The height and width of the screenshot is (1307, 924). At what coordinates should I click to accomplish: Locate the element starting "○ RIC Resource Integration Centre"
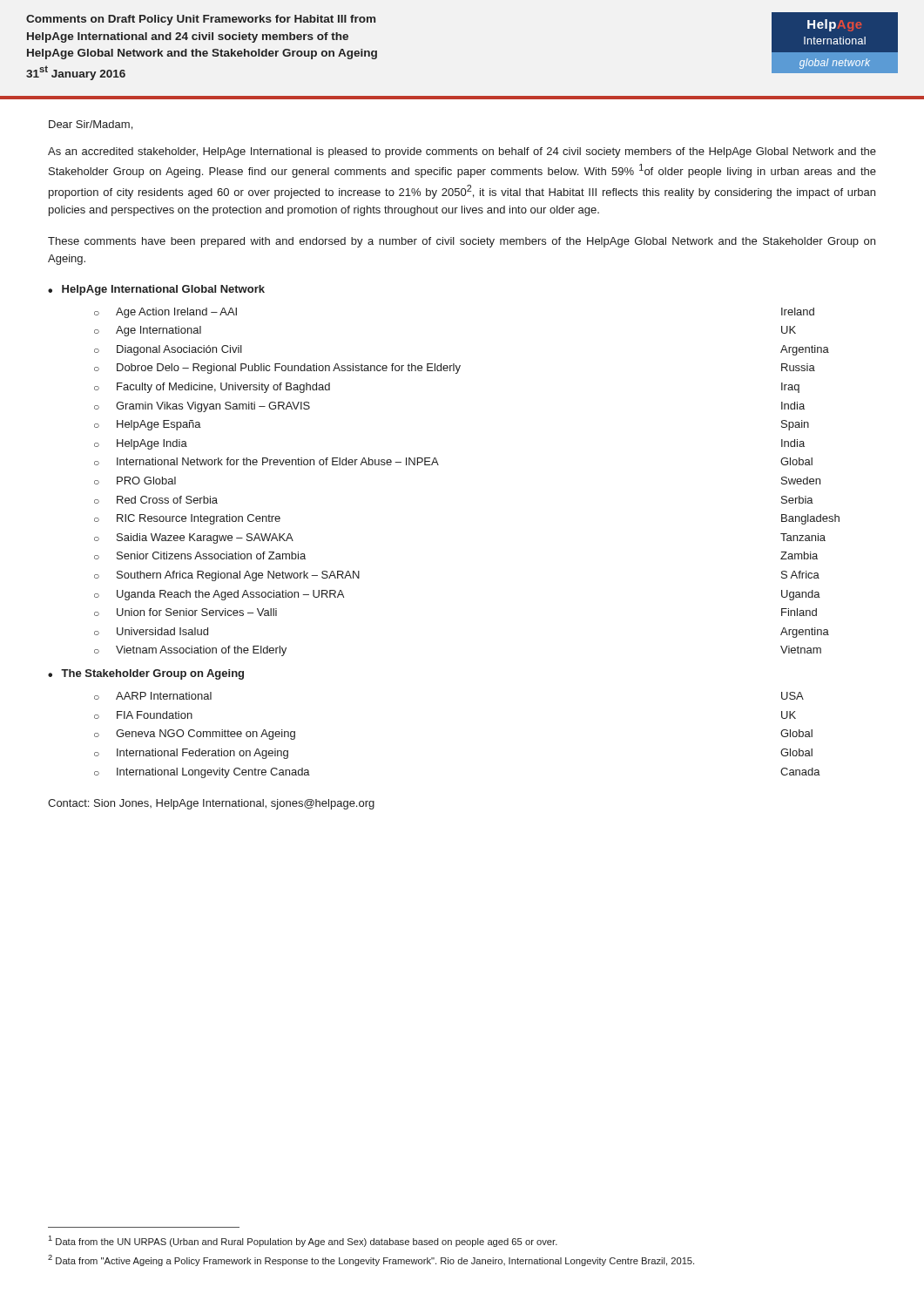tap(195, 519)
